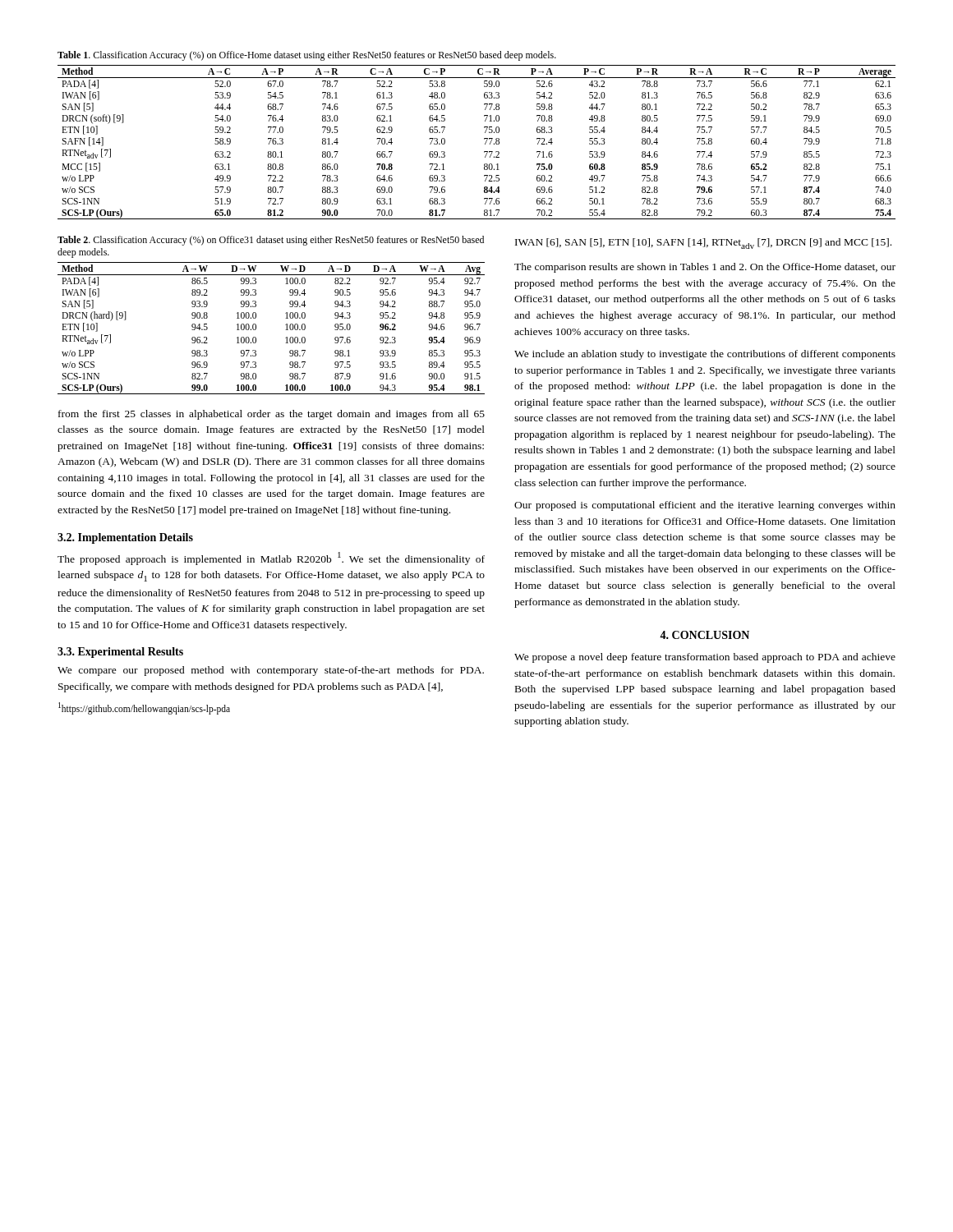Click on the text block starting "Table 2. Classification Accuracy (%) on Office31 dataset"
Image resolution: width=953 pixels, height=1232 pixels.
271,246
